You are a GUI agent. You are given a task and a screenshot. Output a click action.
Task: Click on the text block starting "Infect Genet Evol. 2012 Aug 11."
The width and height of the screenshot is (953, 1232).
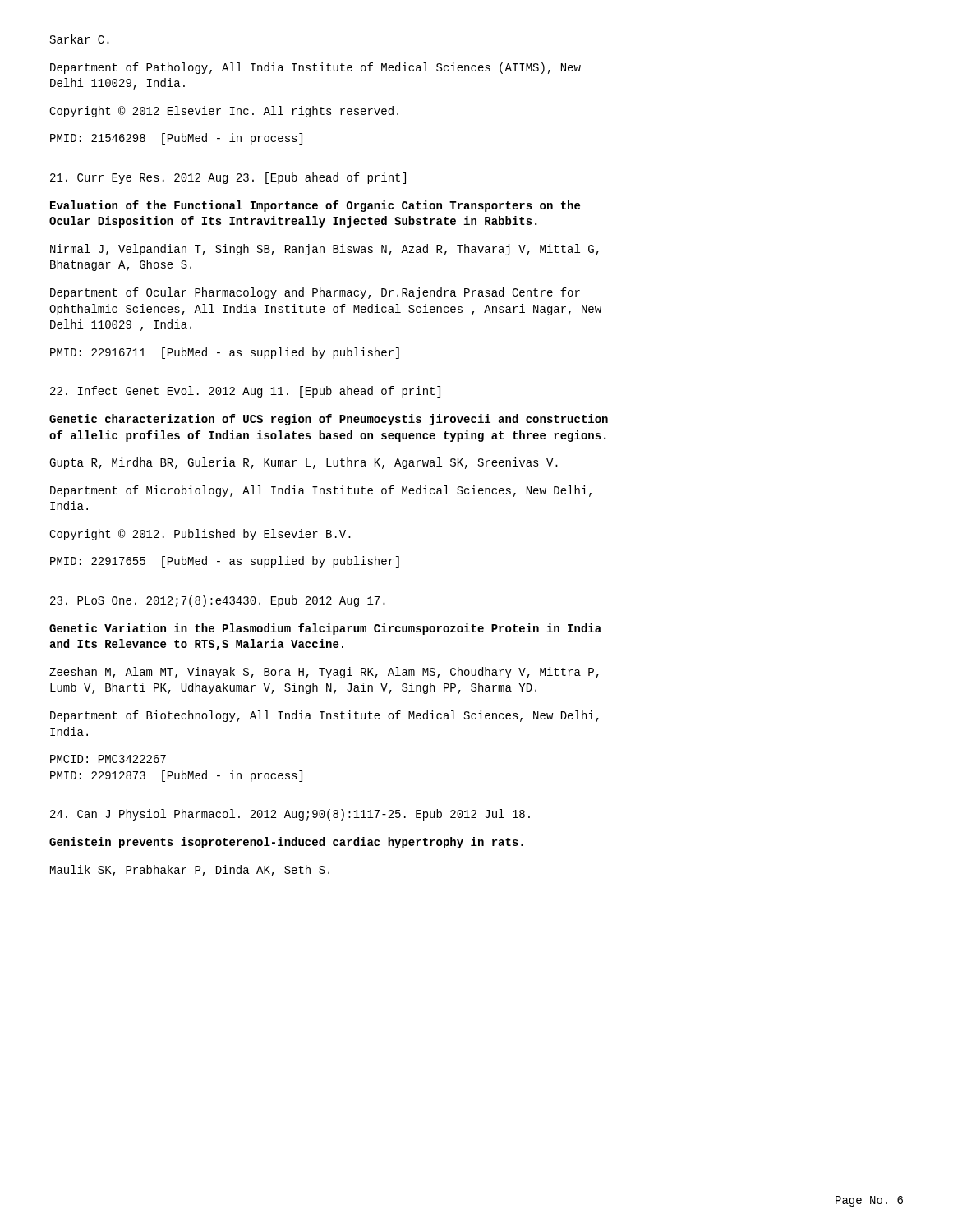[246, 392]
